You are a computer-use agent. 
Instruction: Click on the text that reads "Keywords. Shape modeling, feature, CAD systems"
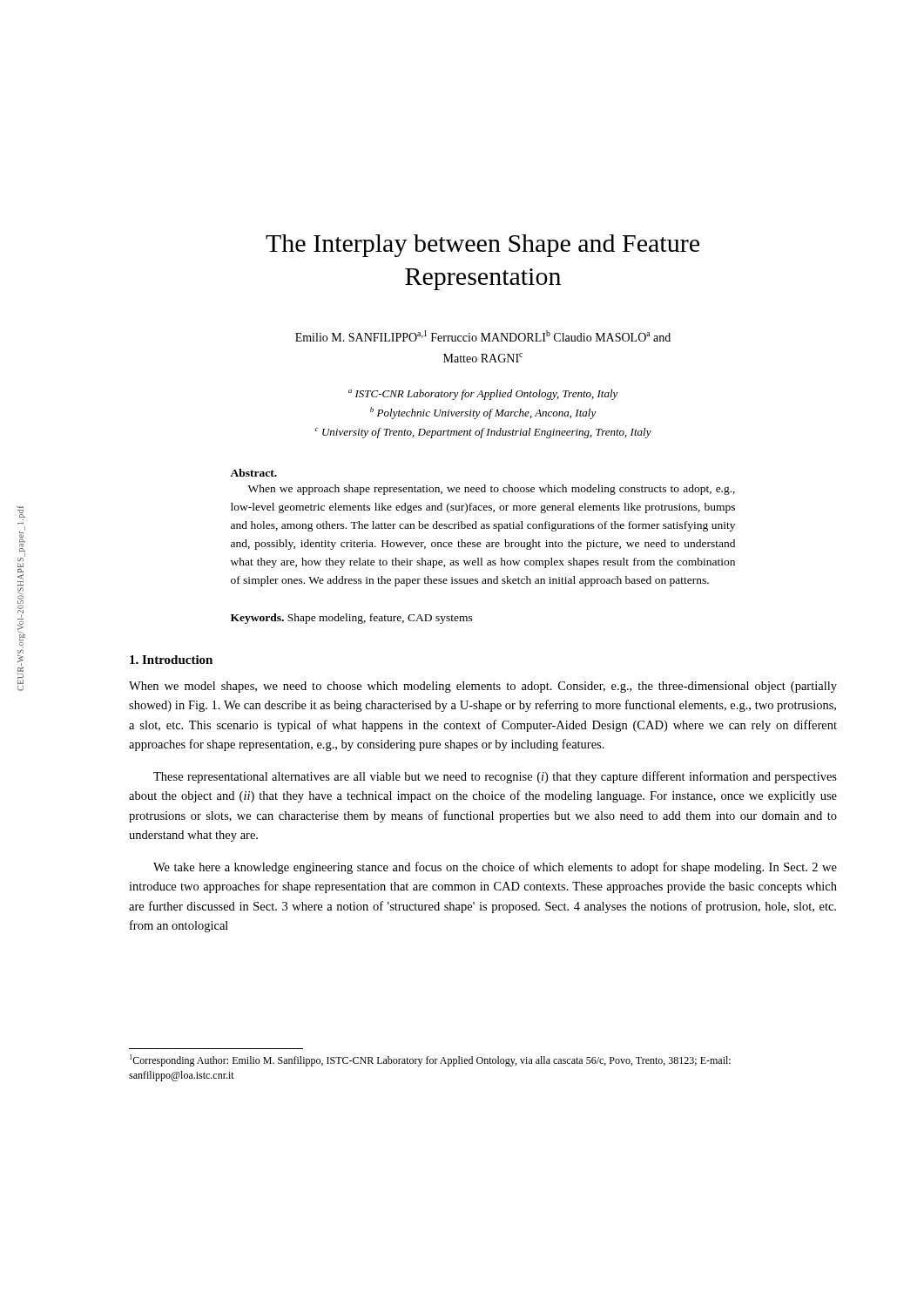pyautogui.click(x=351, y=617)
